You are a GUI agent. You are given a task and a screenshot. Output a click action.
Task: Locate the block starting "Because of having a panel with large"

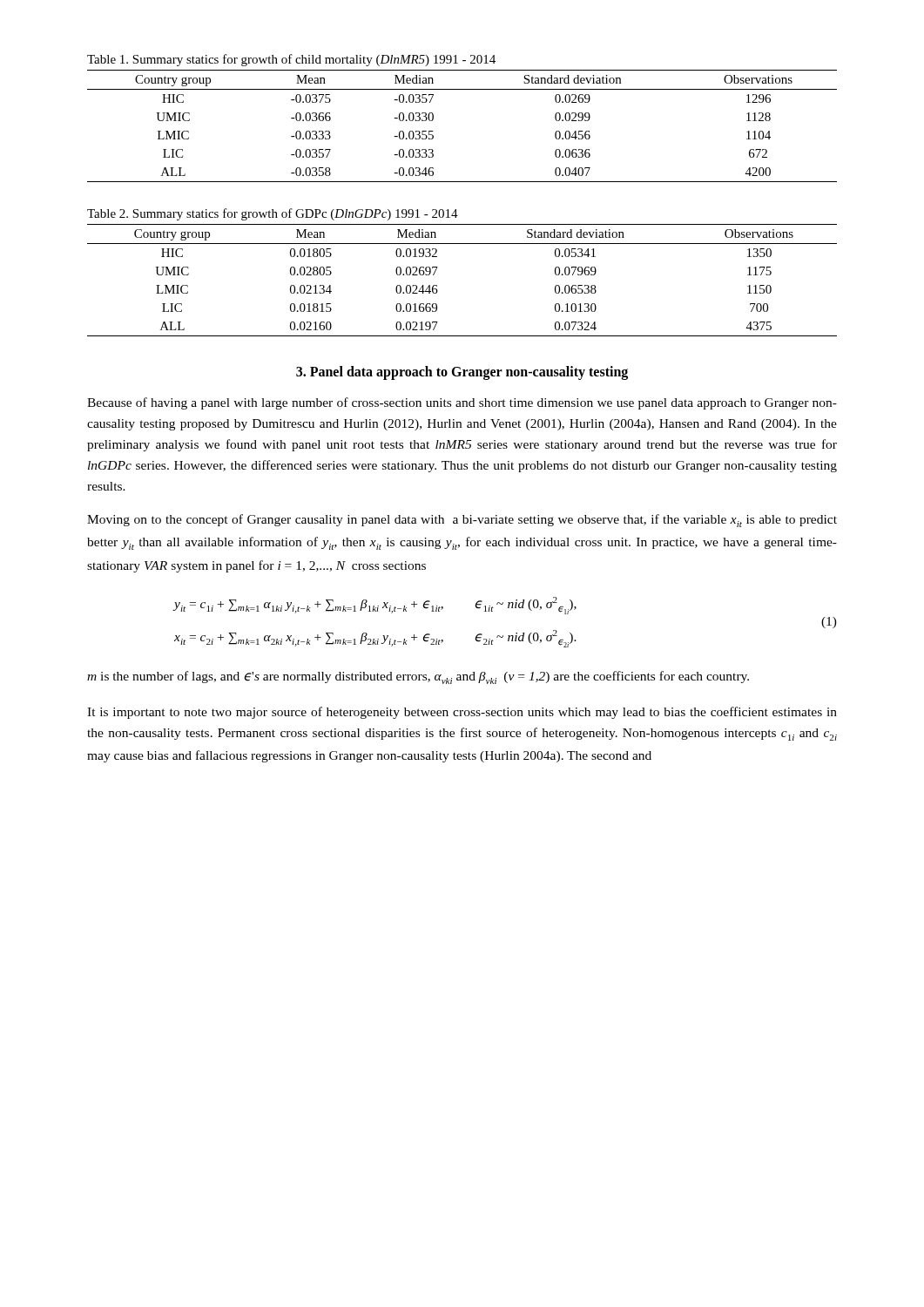click(462, 444)
